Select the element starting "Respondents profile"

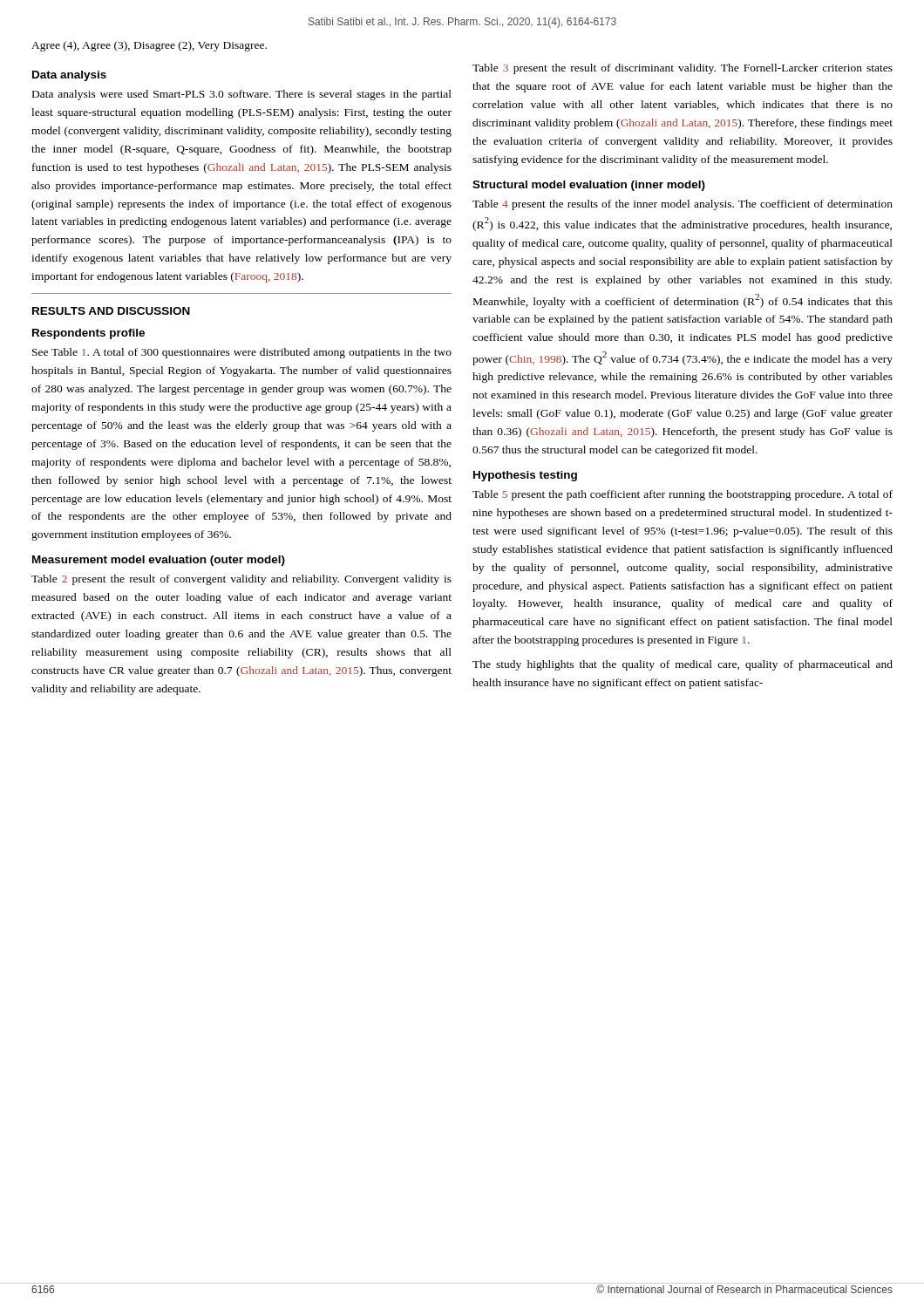pos(88,333)
